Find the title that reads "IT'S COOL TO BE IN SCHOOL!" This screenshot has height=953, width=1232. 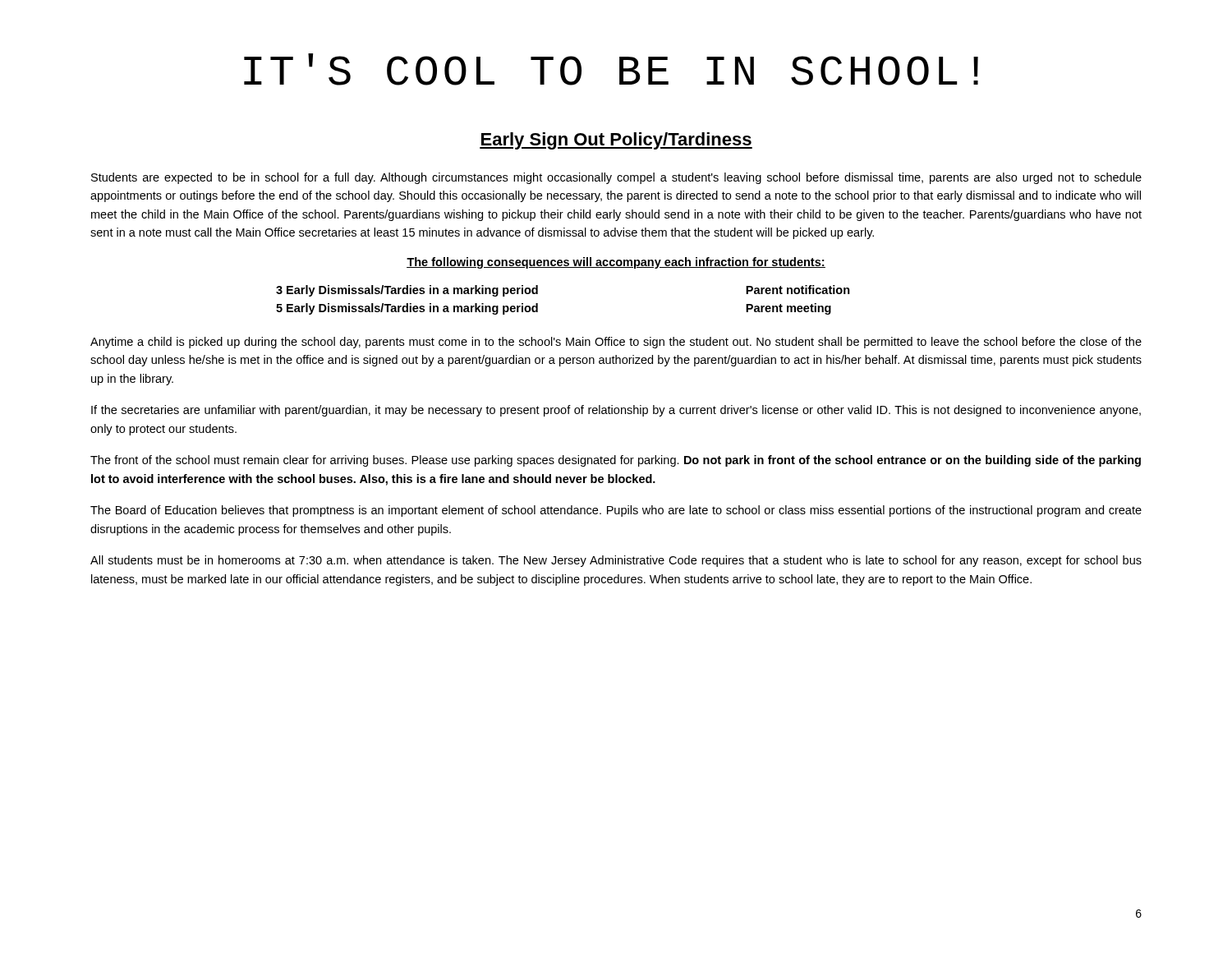coord(616,74)
